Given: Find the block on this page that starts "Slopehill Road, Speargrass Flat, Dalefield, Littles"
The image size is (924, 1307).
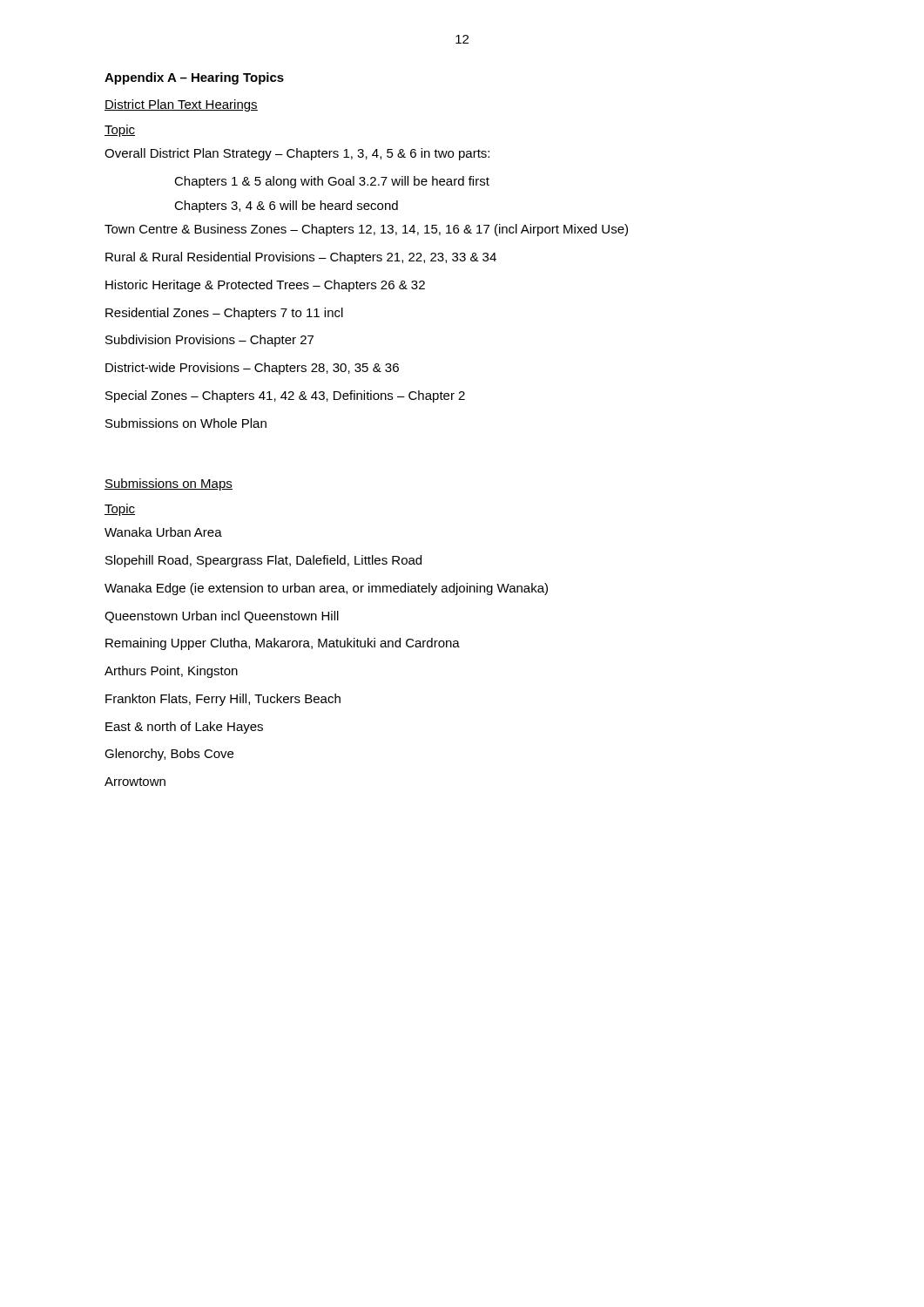Looking at the screenshot, I should [264, 560].
